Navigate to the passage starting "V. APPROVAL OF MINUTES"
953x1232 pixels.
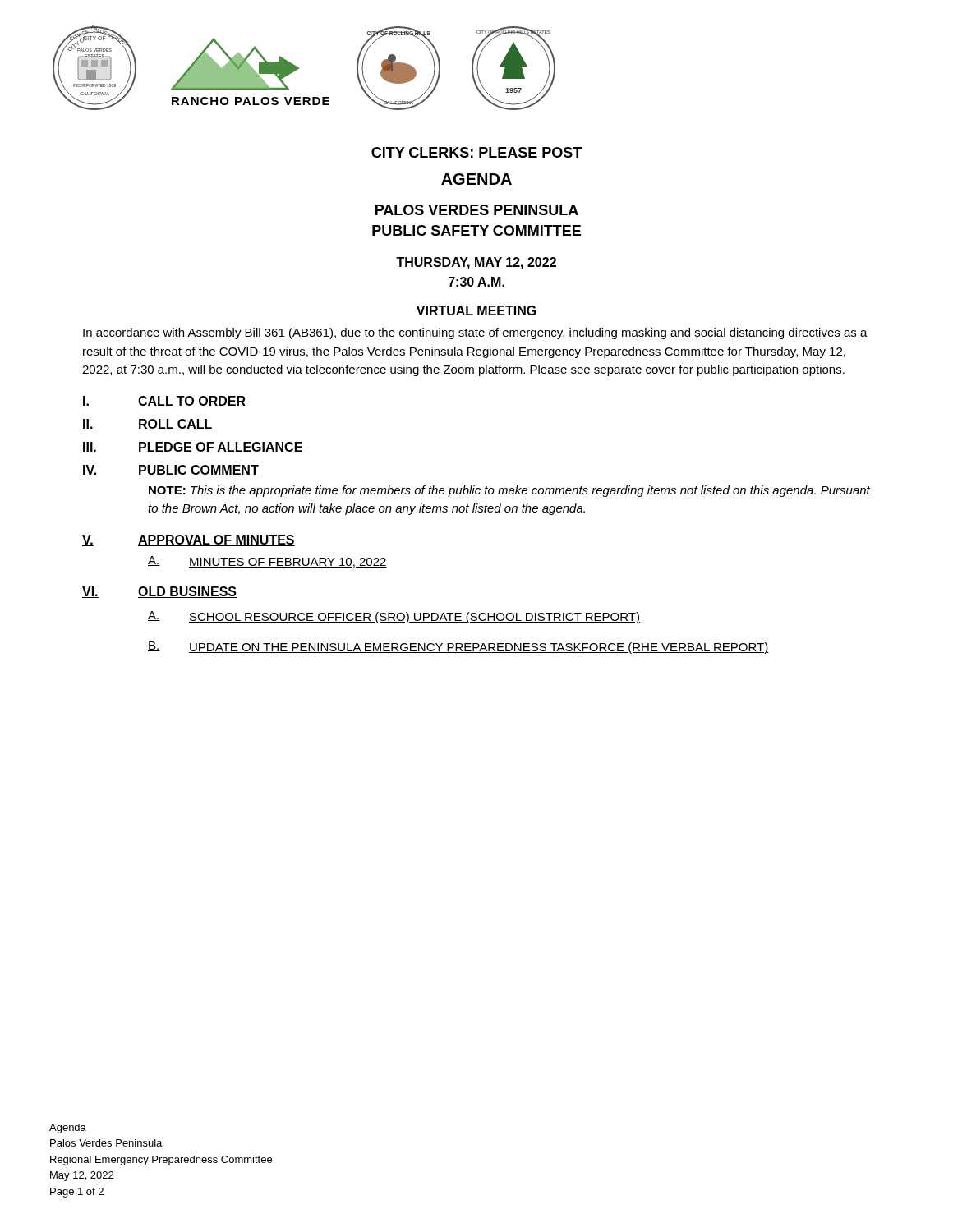[188, 540]
